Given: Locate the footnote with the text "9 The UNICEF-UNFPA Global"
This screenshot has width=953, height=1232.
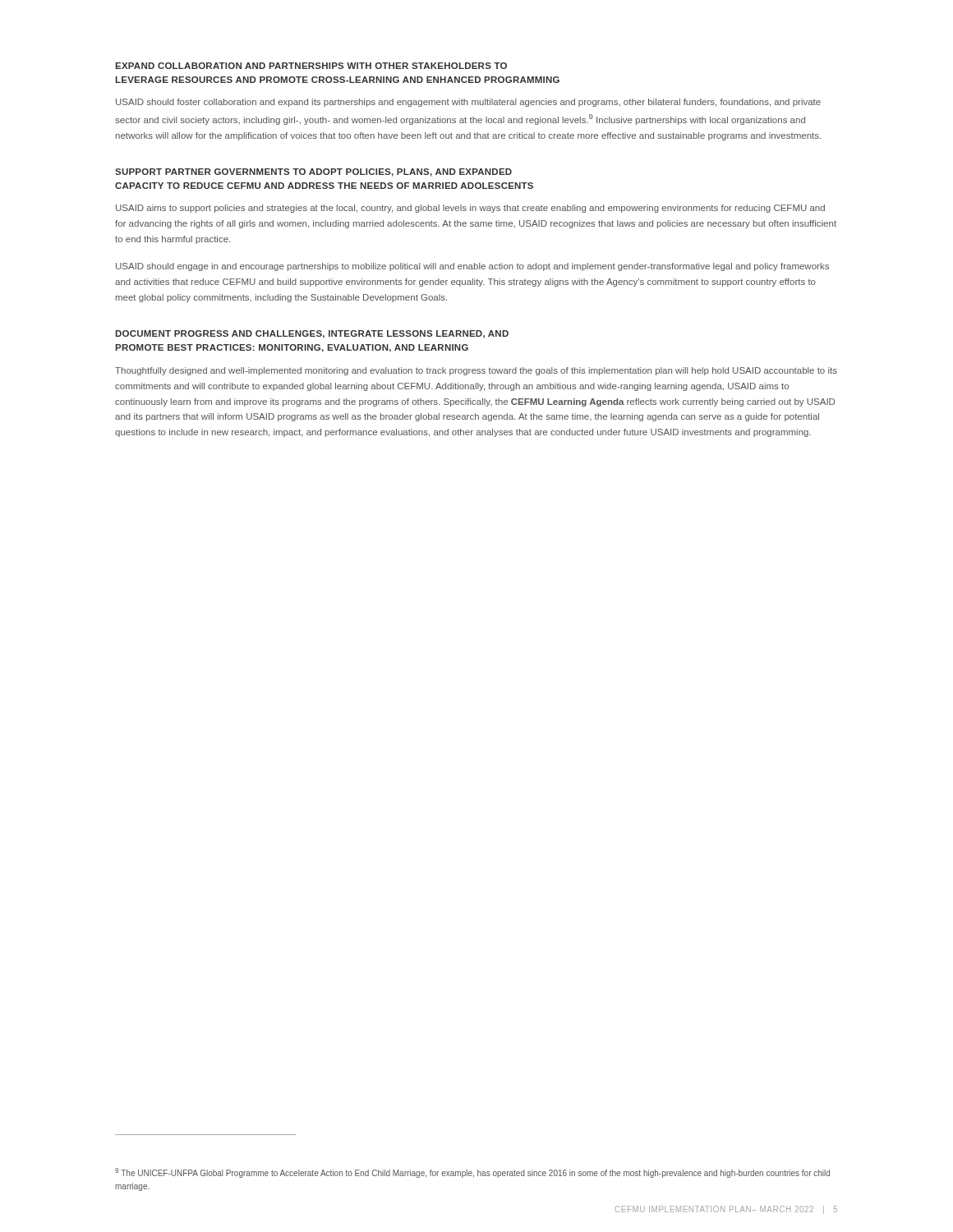Looking at the screenshot, I should click(473, 1178).
